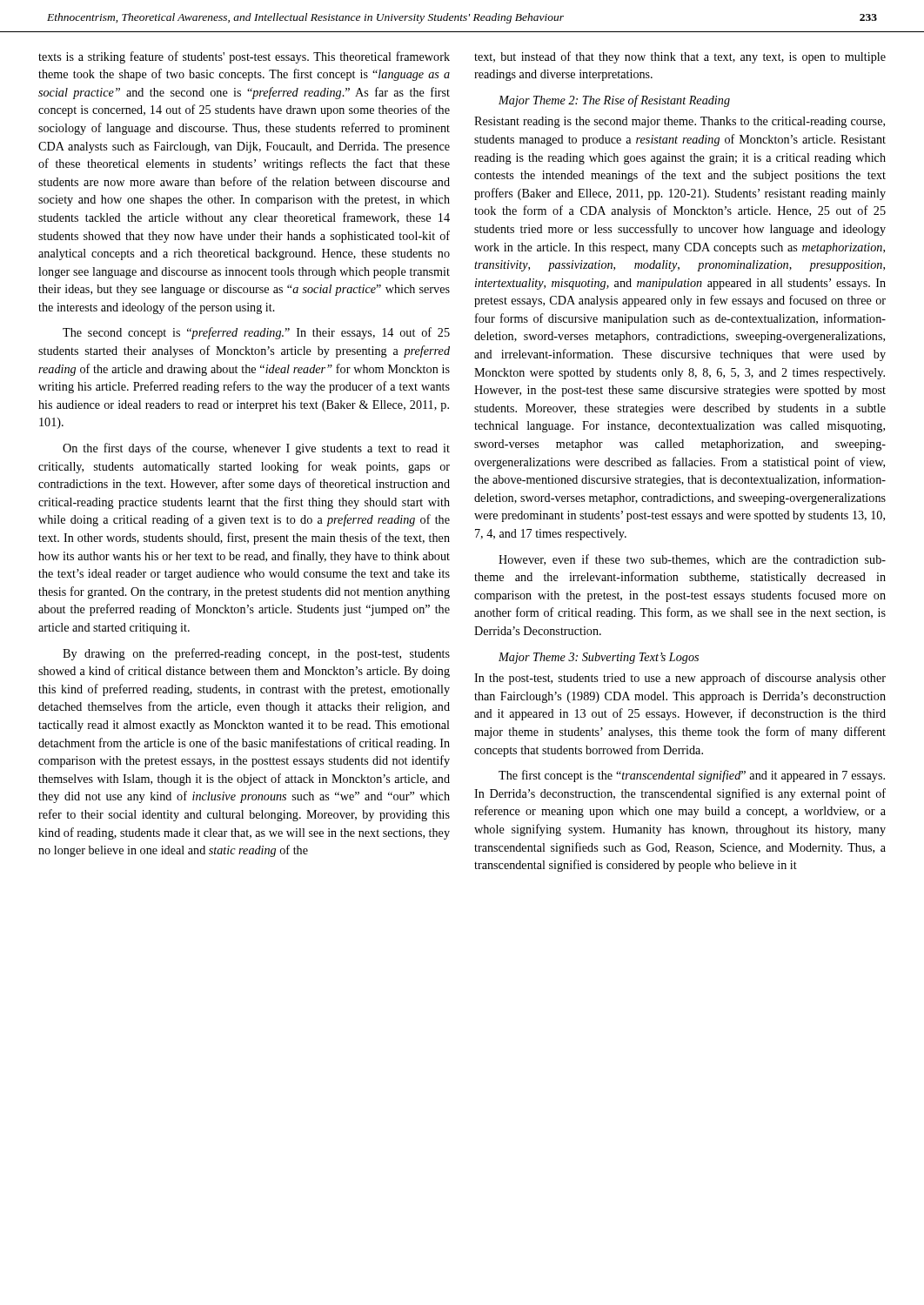
Task: Navigate to the text starting "The second concept is “preferred"
Action: coord(244,378)
